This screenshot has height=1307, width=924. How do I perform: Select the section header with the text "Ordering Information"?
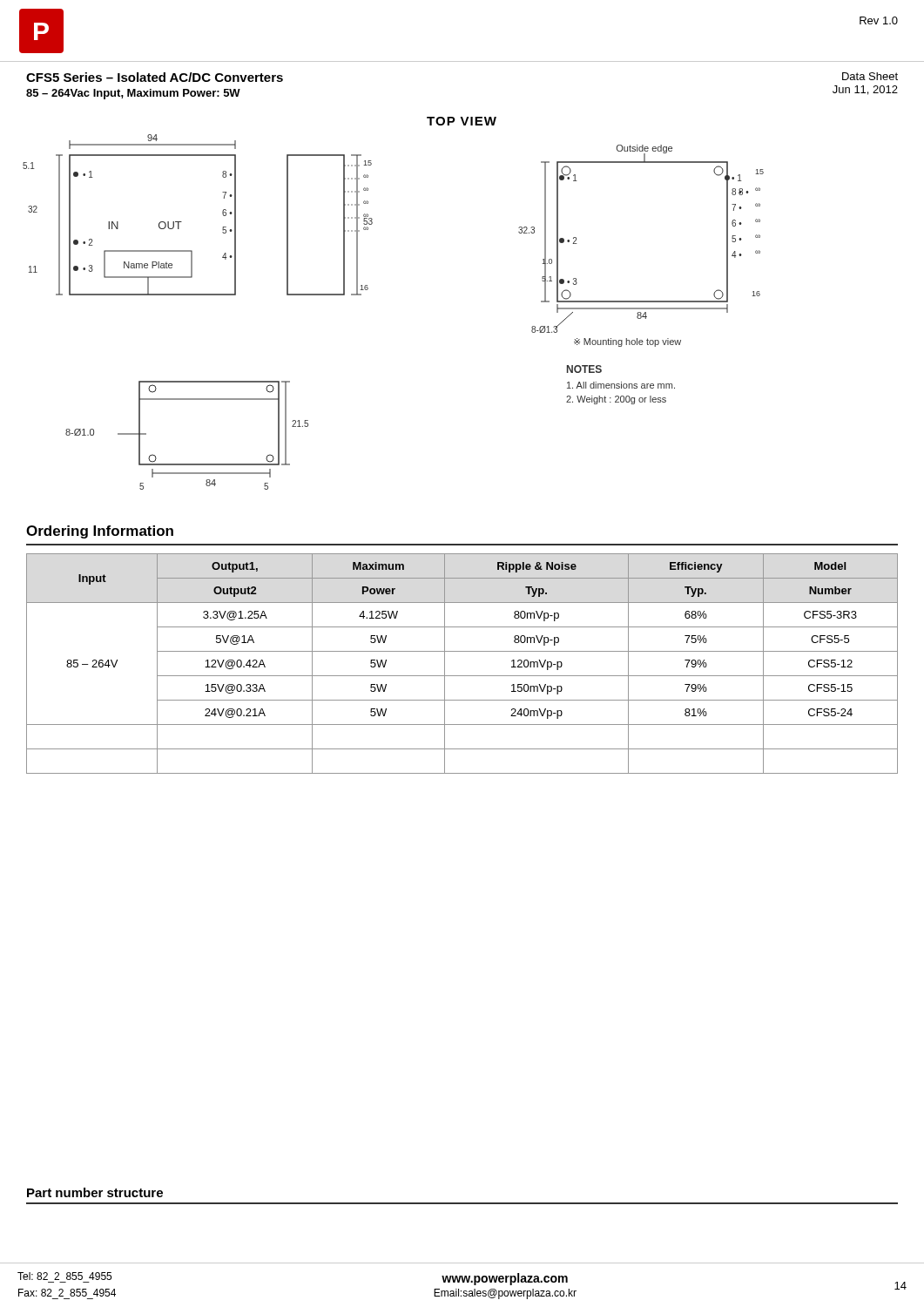coord(462,534)
